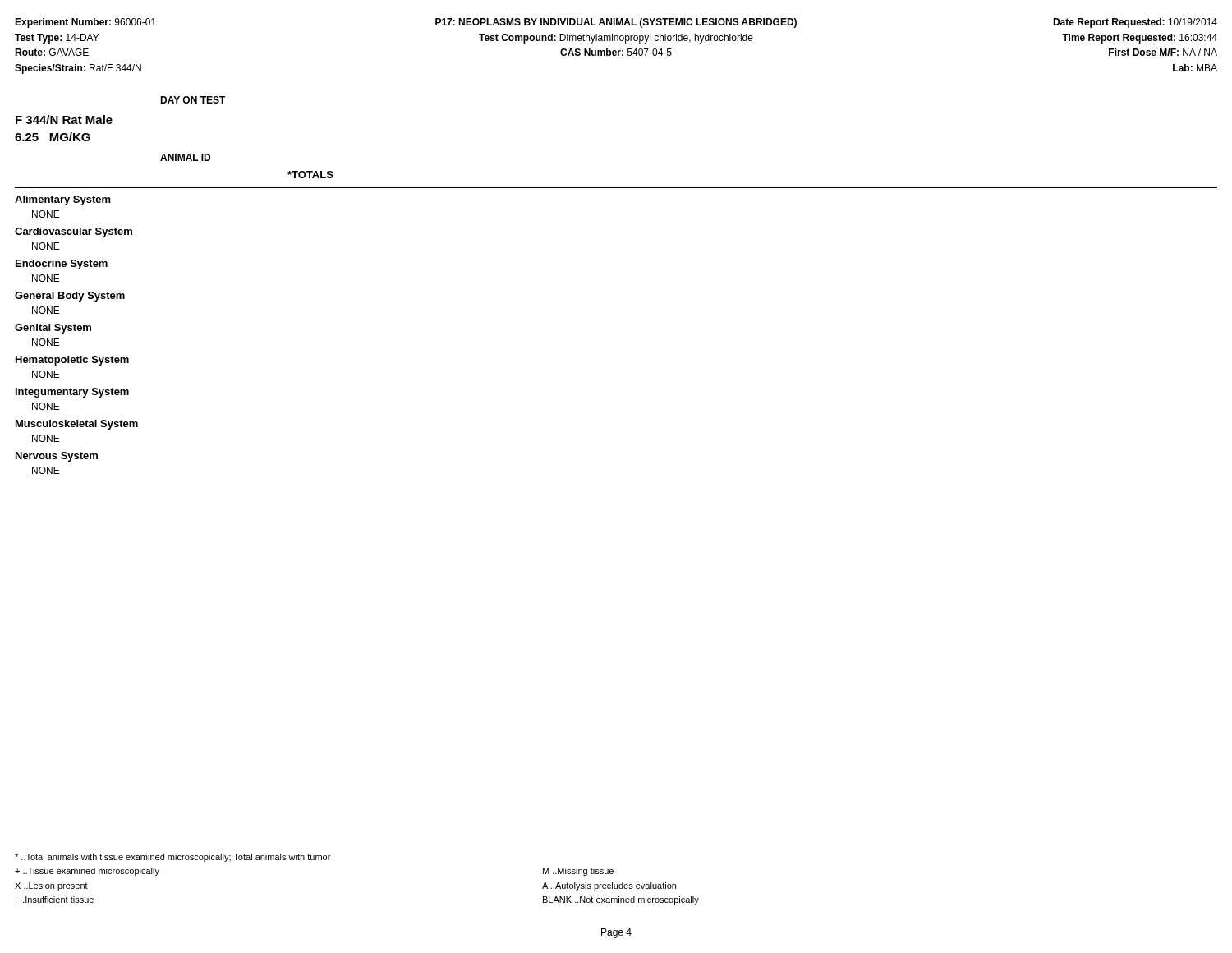
Task: Click on the text starting "General Body System"
Action: 70,295
